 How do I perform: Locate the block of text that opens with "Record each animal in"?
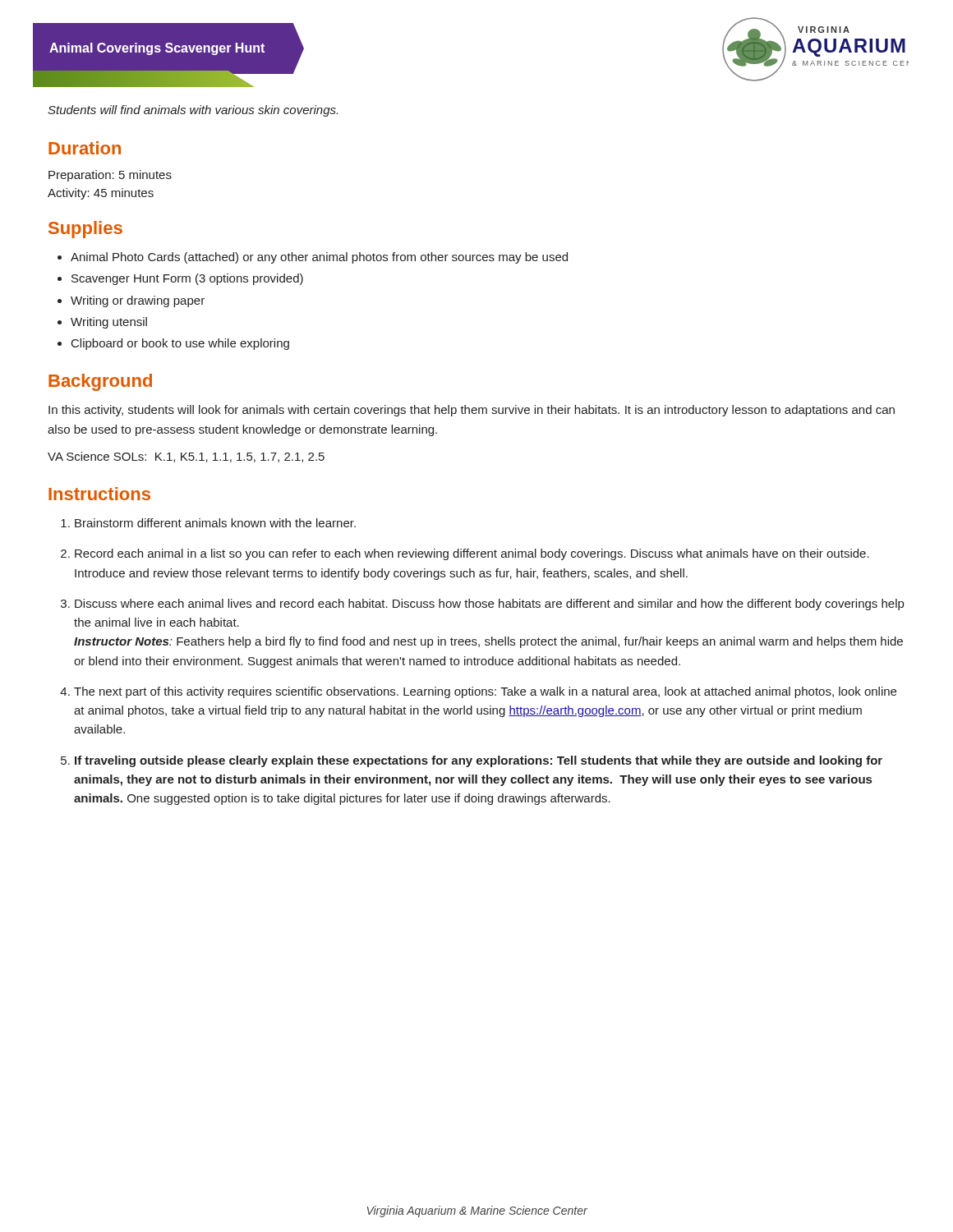point(472,563)
